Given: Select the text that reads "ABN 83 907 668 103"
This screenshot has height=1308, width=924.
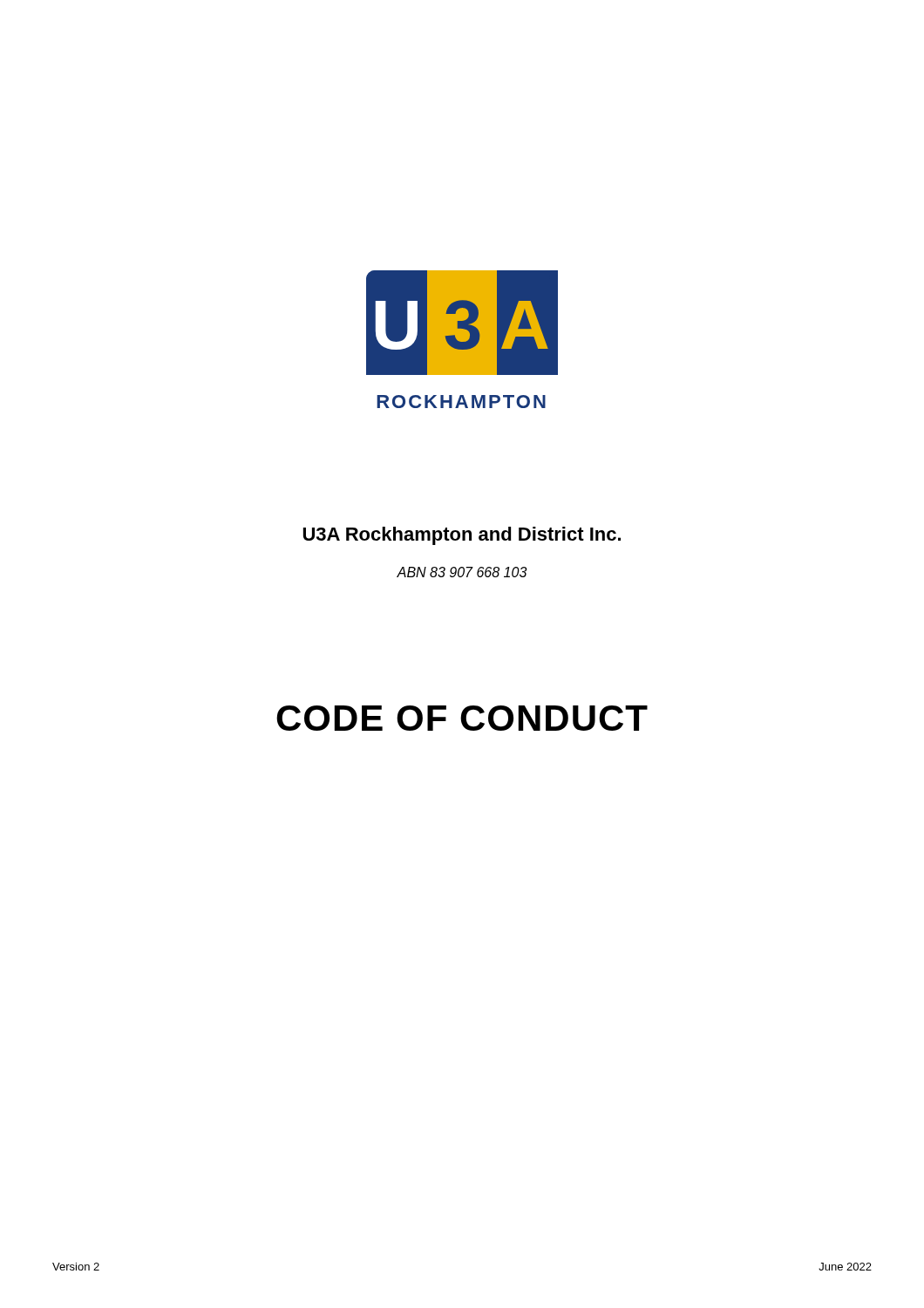Looking at the screenshot, I should pos(462,572).
